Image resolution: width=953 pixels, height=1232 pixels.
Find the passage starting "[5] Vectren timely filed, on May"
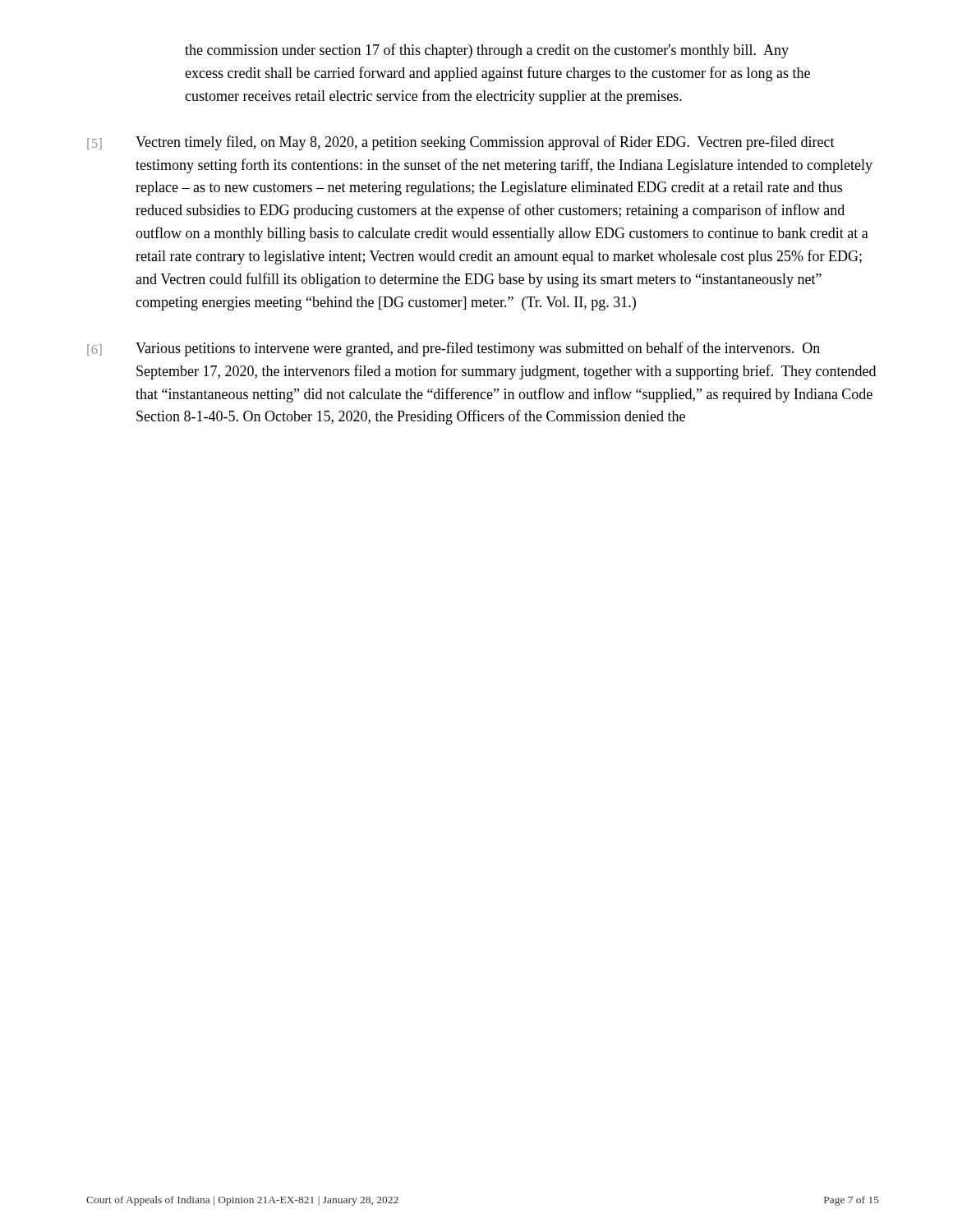pyautogui.click(x=483, y=223)
